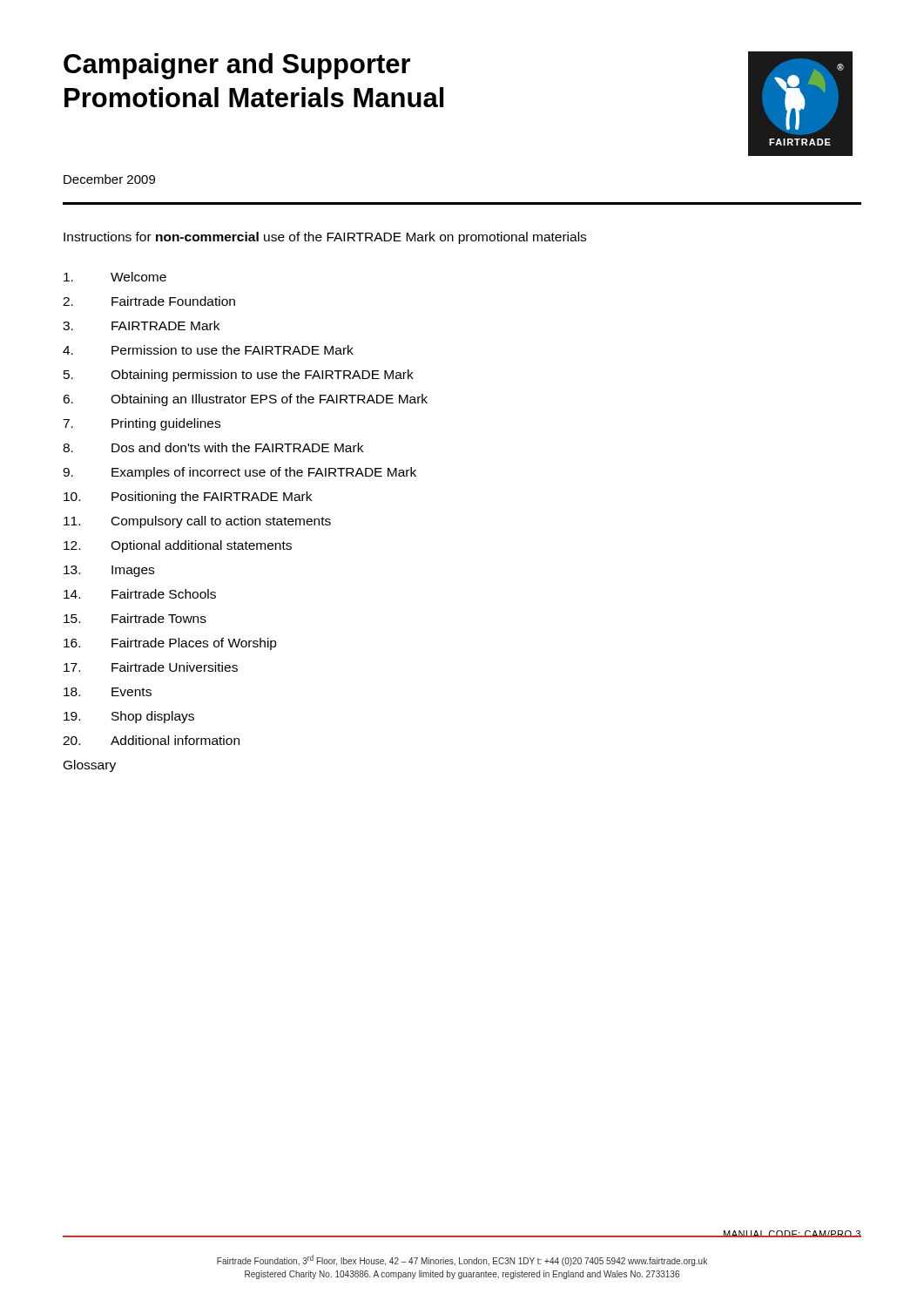Locate the list item containing "7. Printing guidelines"
The width and height of the screenshot is (924, 1307).
(142, 424)
